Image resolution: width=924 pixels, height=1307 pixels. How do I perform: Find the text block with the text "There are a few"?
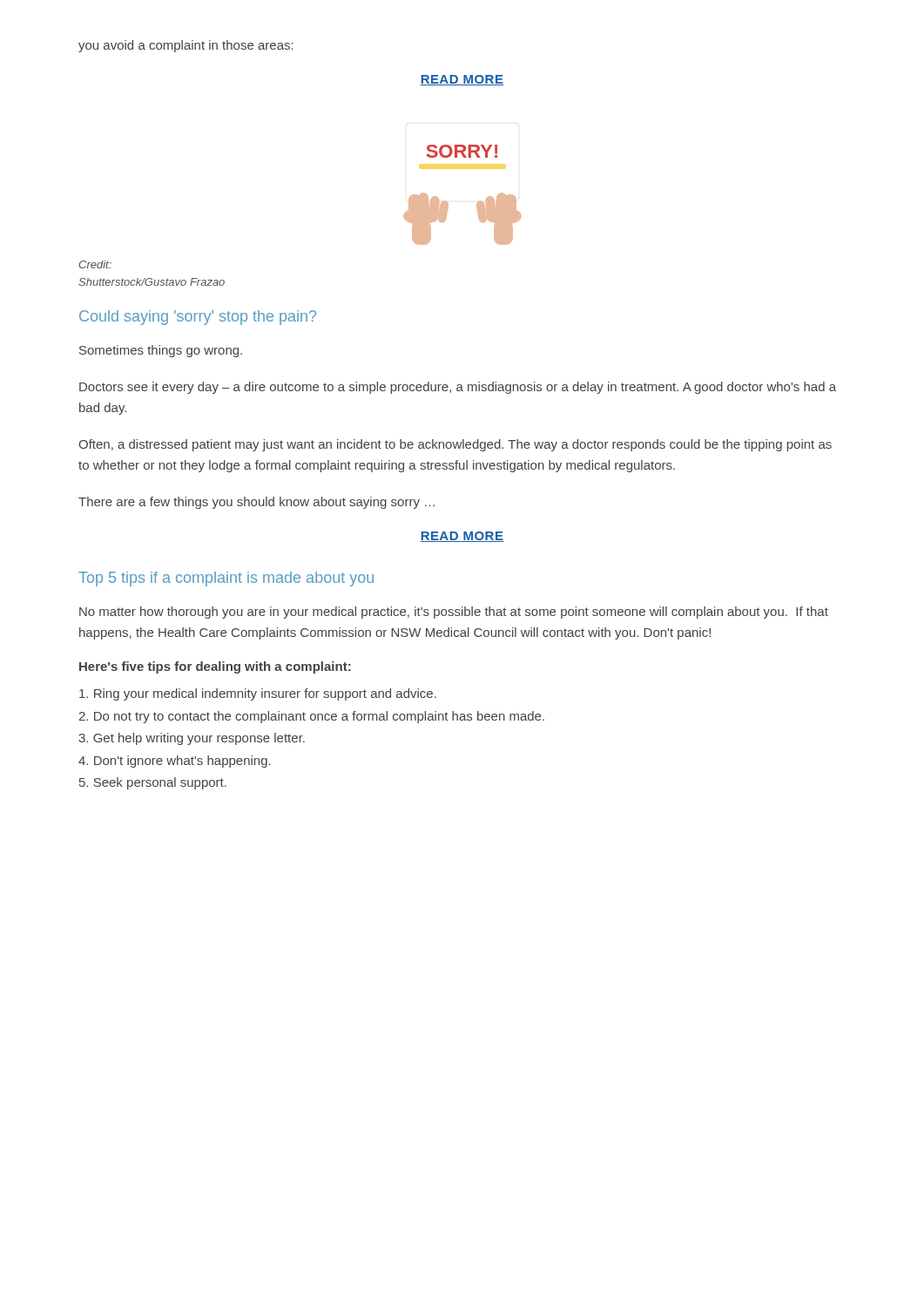(x=257, y=502)
